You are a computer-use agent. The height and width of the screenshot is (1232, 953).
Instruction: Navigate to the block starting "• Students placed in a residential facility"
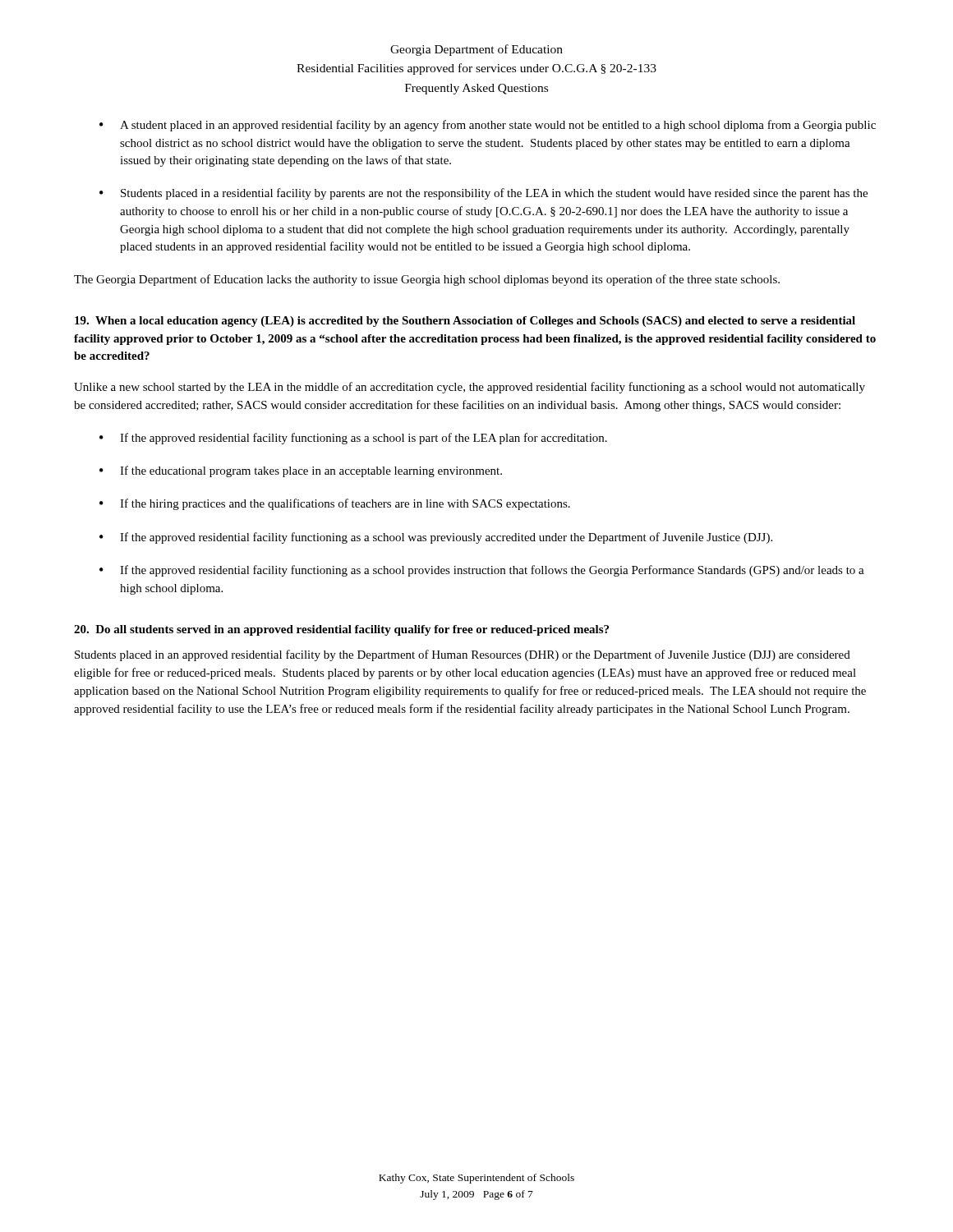tap(489, 221)
